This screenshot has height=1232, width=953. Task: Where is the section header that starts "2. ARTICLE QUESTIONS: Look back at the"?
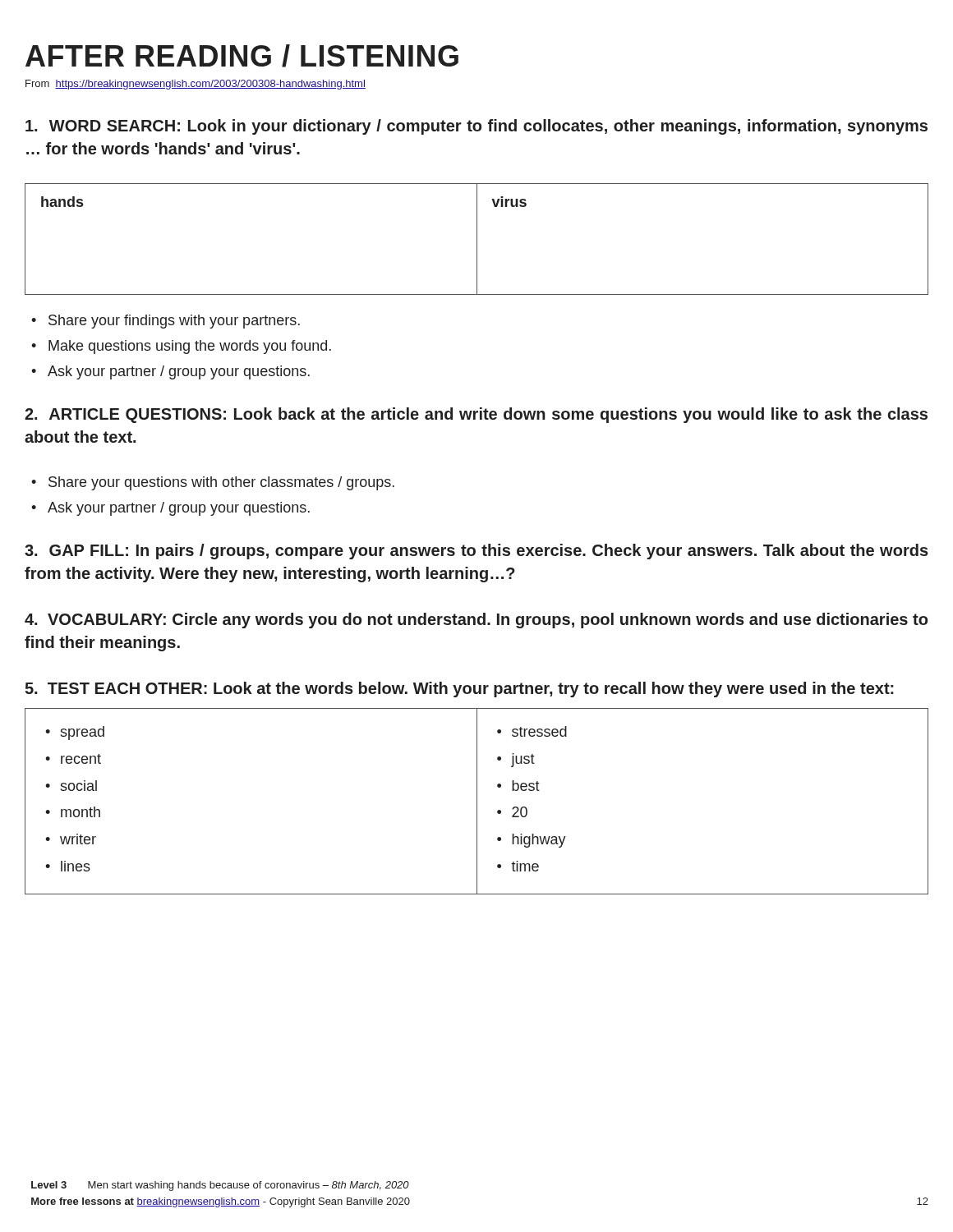click(x=476, y=425)
